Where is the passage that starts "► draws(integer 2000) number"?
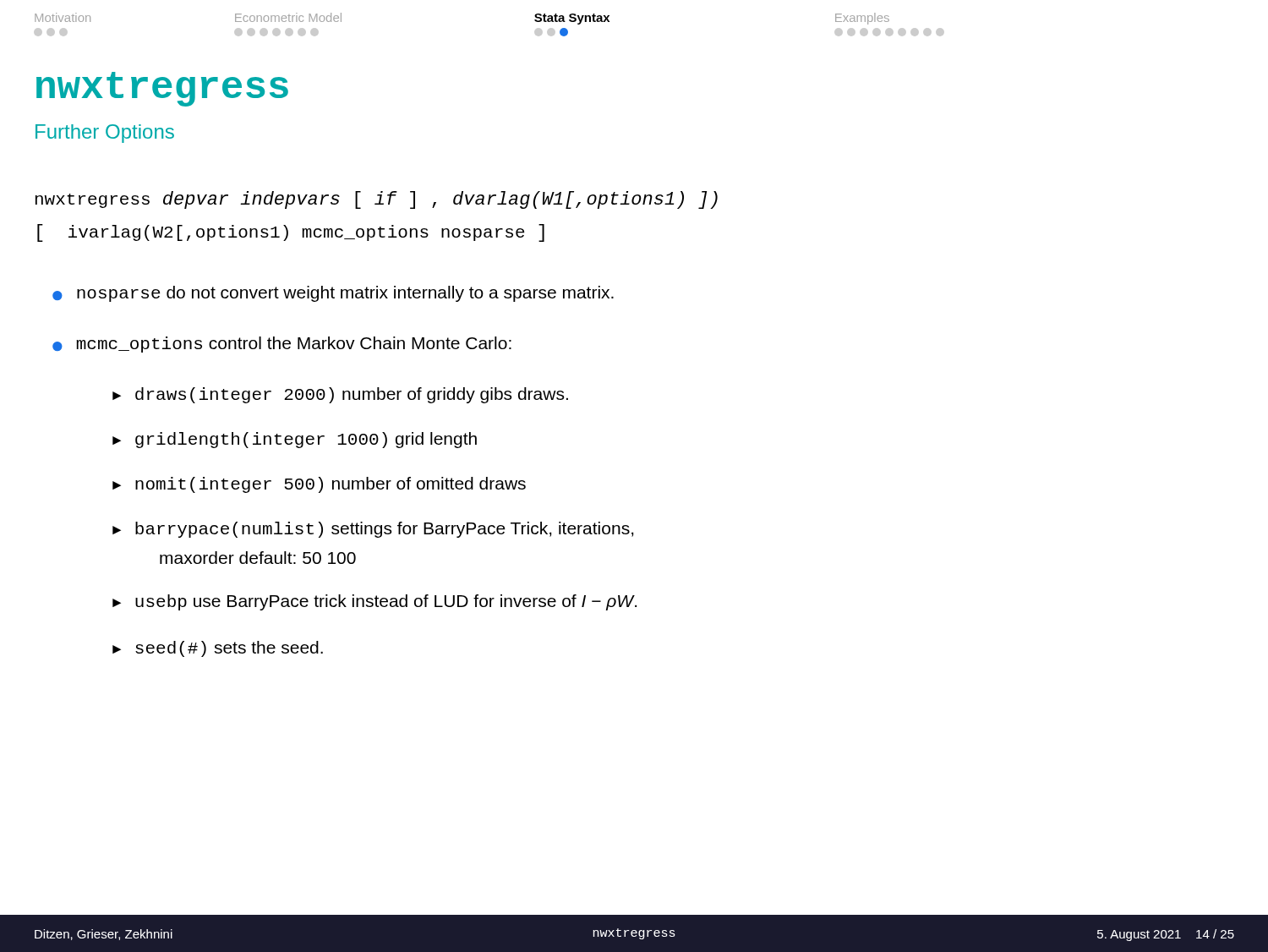The height and width of the screenshot is (952, 1268). 340,395
